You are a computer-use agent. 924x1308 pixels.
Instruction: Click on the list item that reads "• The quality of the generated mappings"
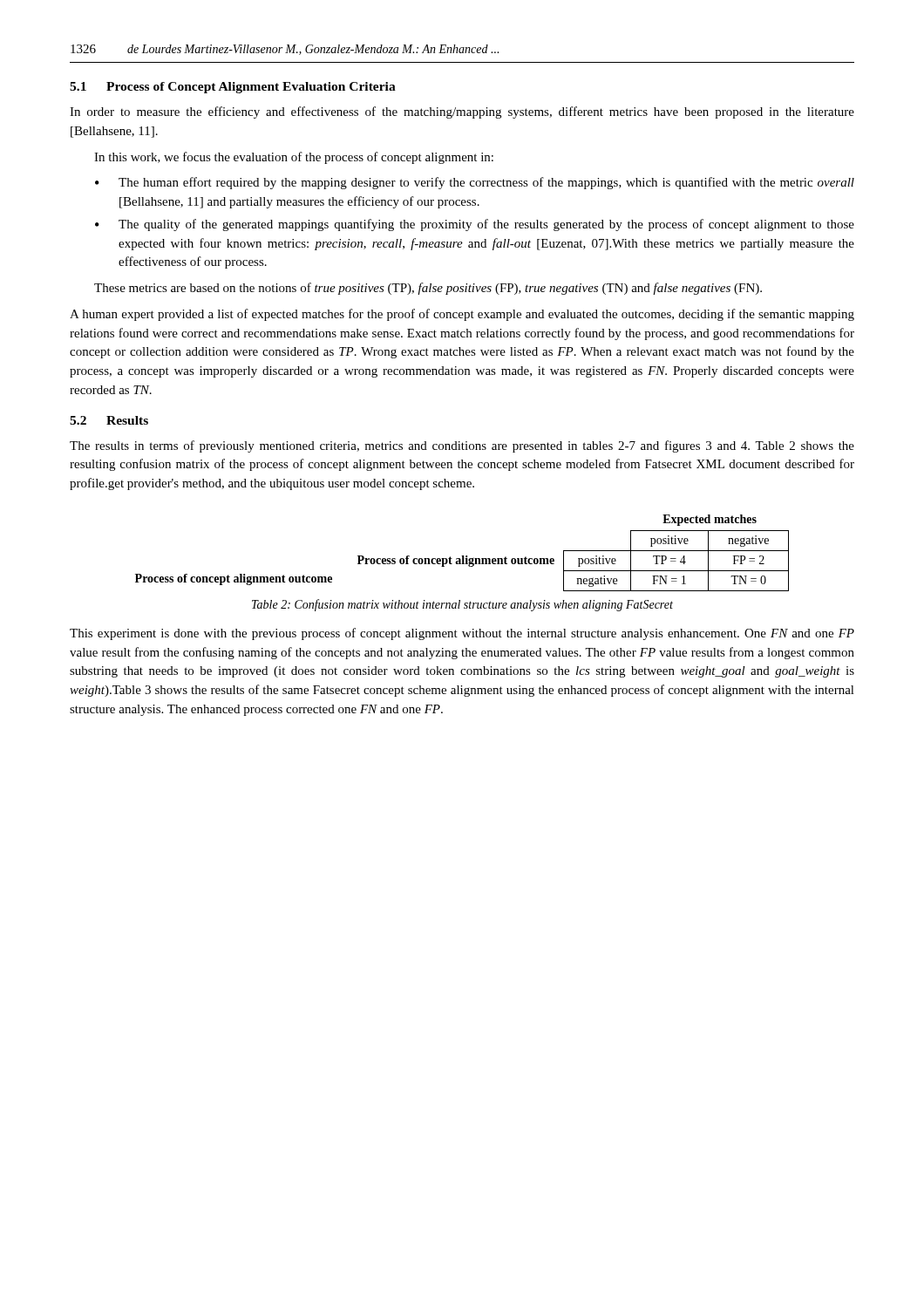(x=474, y=244)
